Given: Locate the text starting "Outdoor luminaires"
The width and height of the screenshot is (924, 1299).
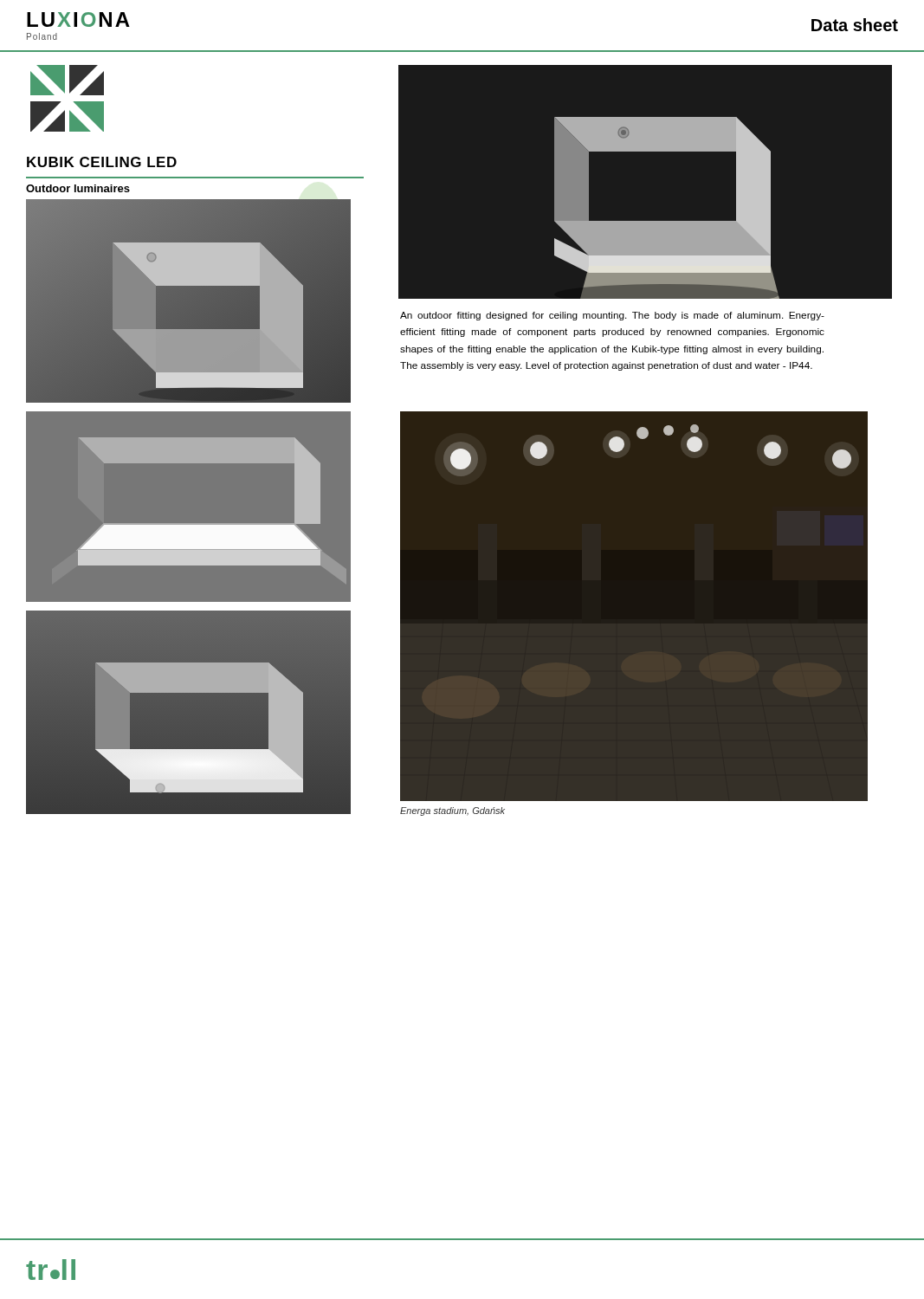Looking at the screenshot, I should (195, 188).
